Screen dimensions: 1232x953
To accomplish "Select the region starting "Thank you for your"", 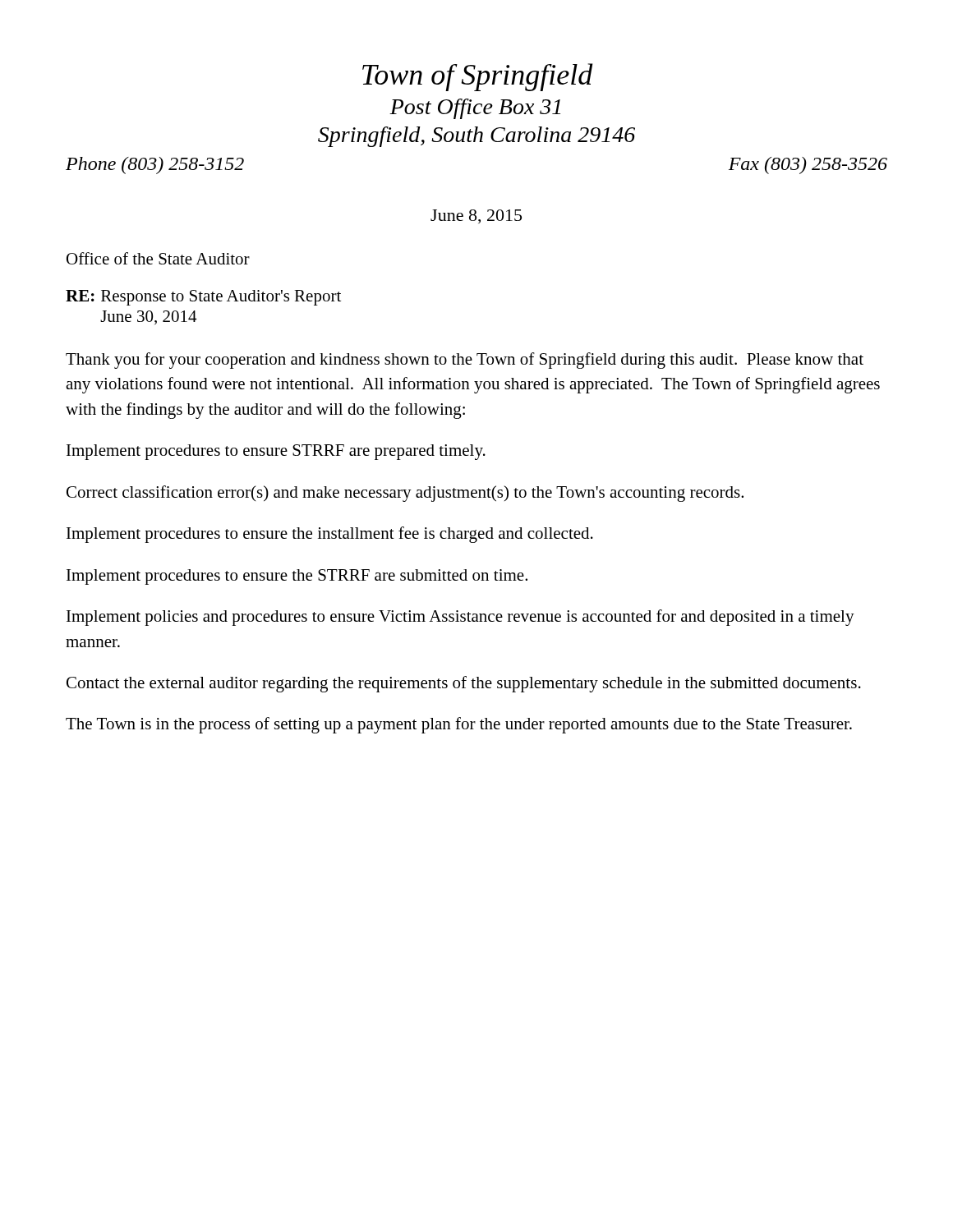I will (x=473, y=384).
